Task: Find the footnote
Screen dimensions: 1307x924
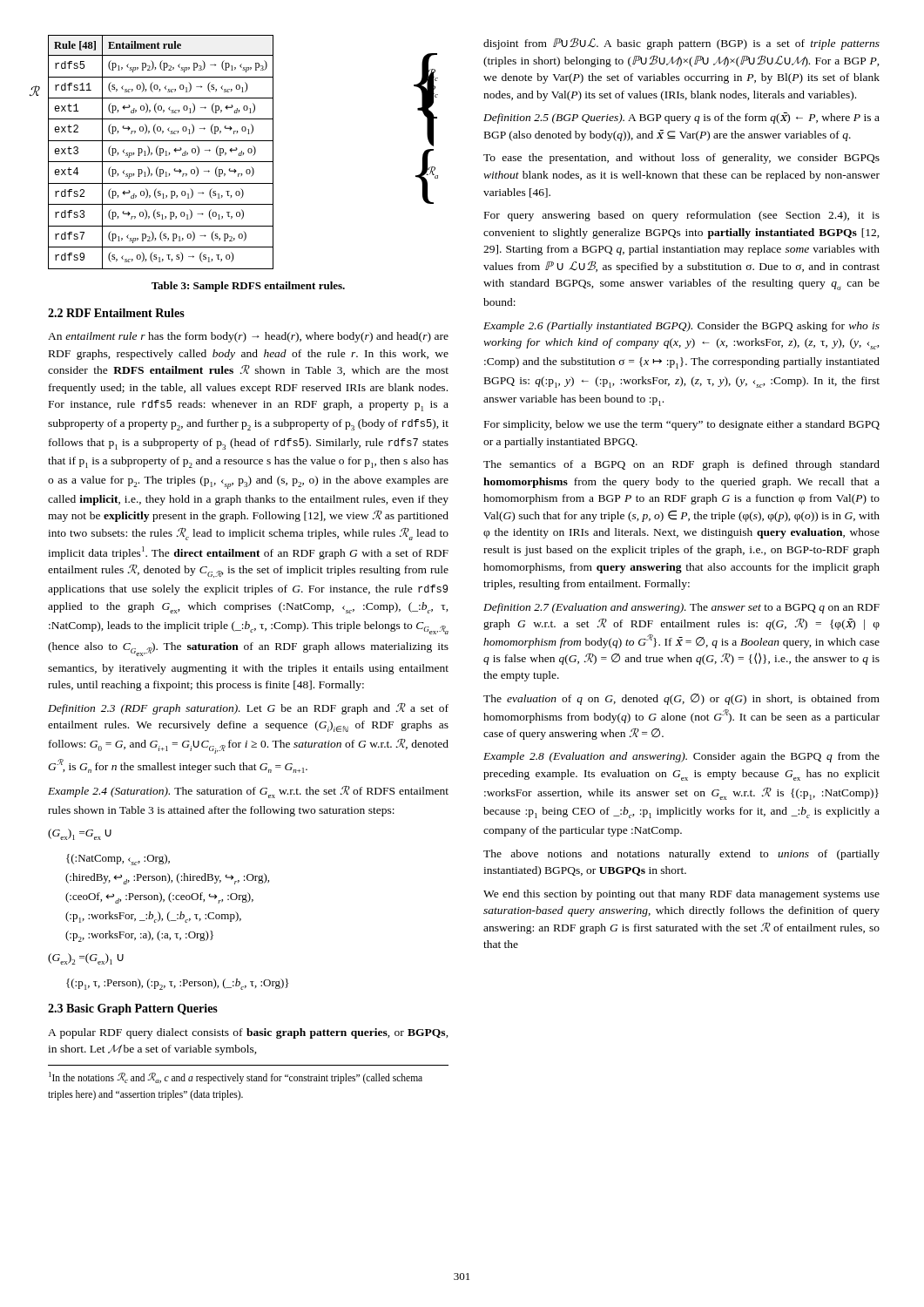Action: pos(235,1085)
